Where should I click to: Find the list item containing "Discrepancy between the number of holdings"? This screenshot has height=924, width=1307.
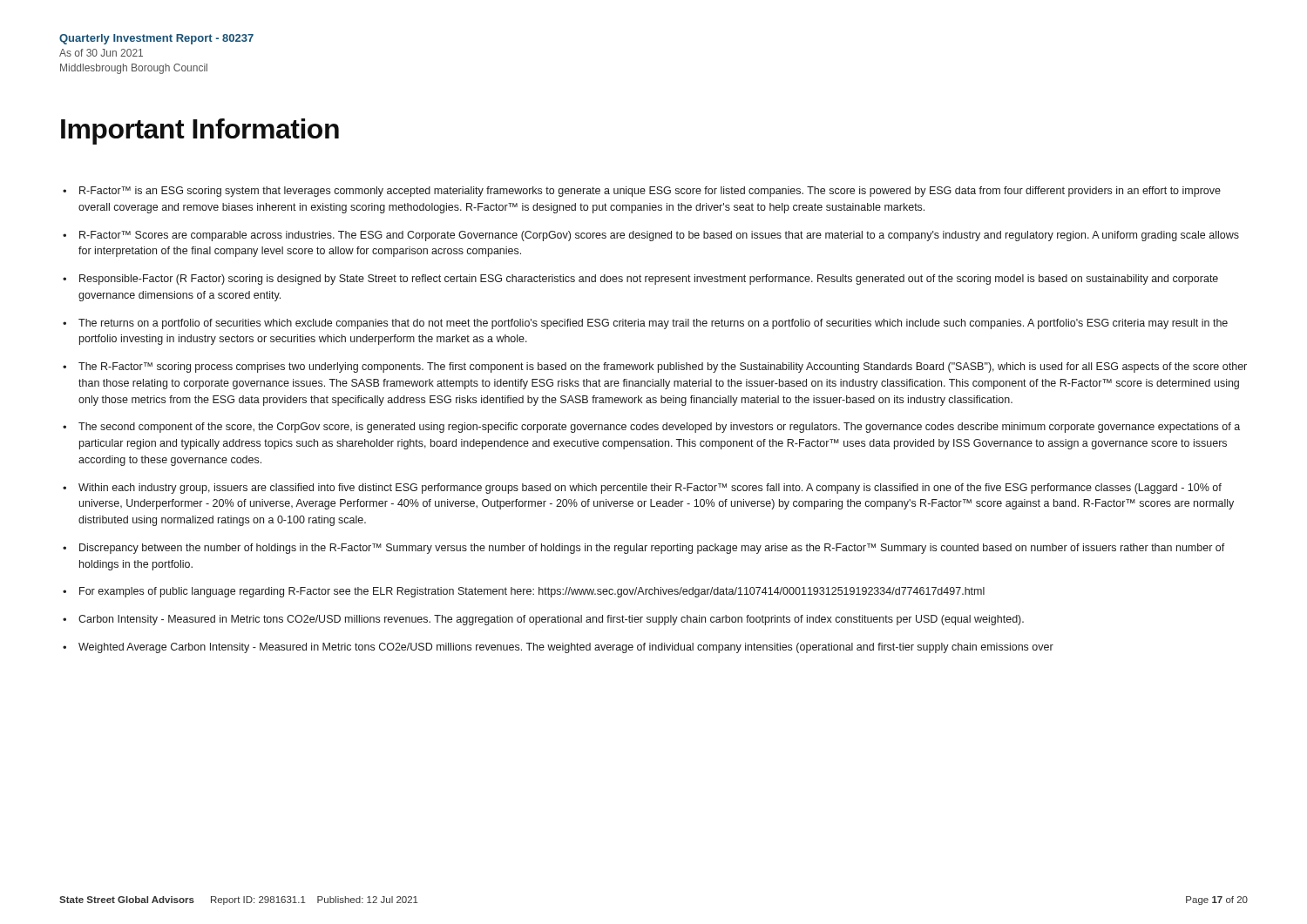point(651,556)
